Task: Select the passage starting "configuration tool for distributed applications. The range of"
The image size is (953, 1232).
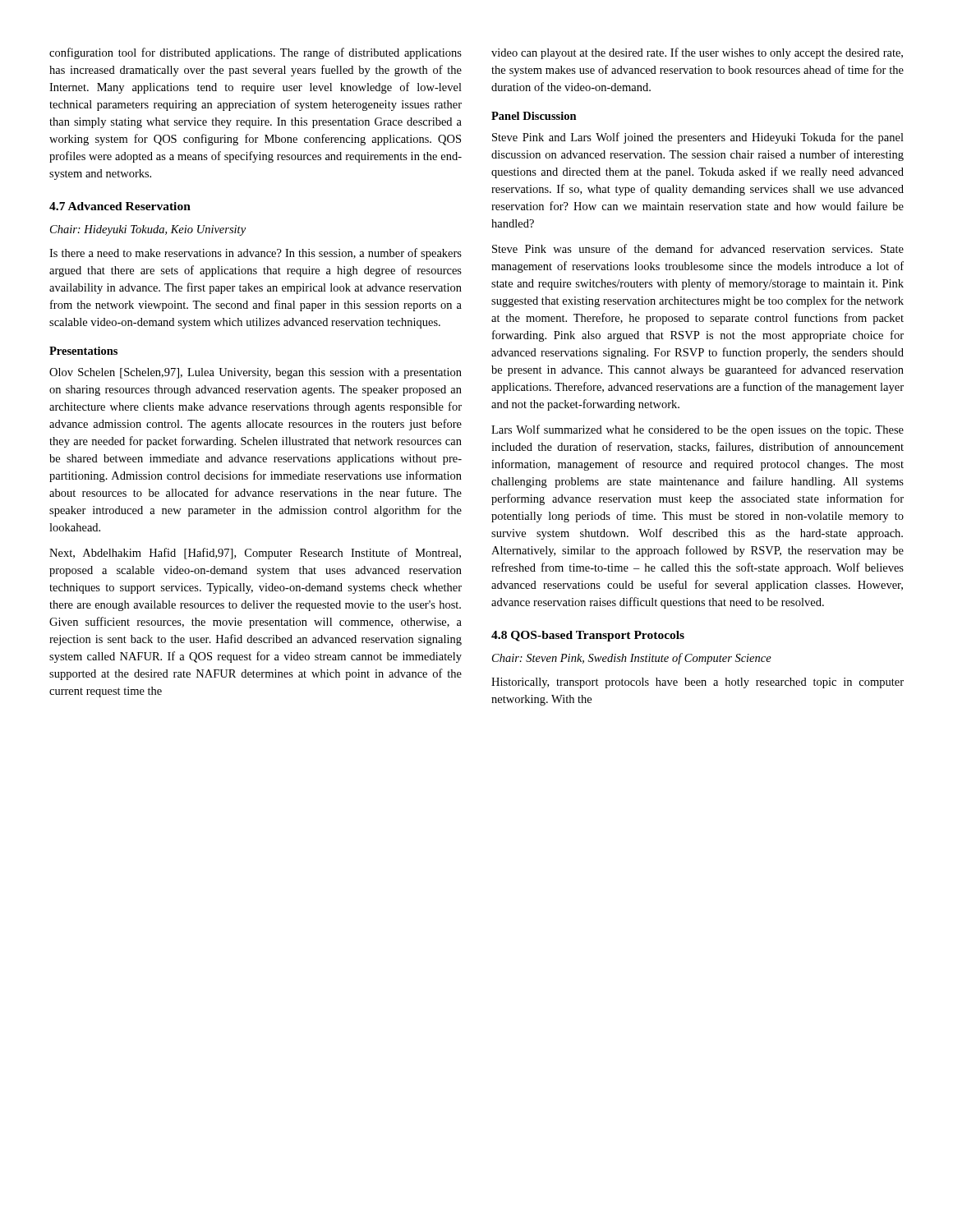Action: (x=255, y=113)
